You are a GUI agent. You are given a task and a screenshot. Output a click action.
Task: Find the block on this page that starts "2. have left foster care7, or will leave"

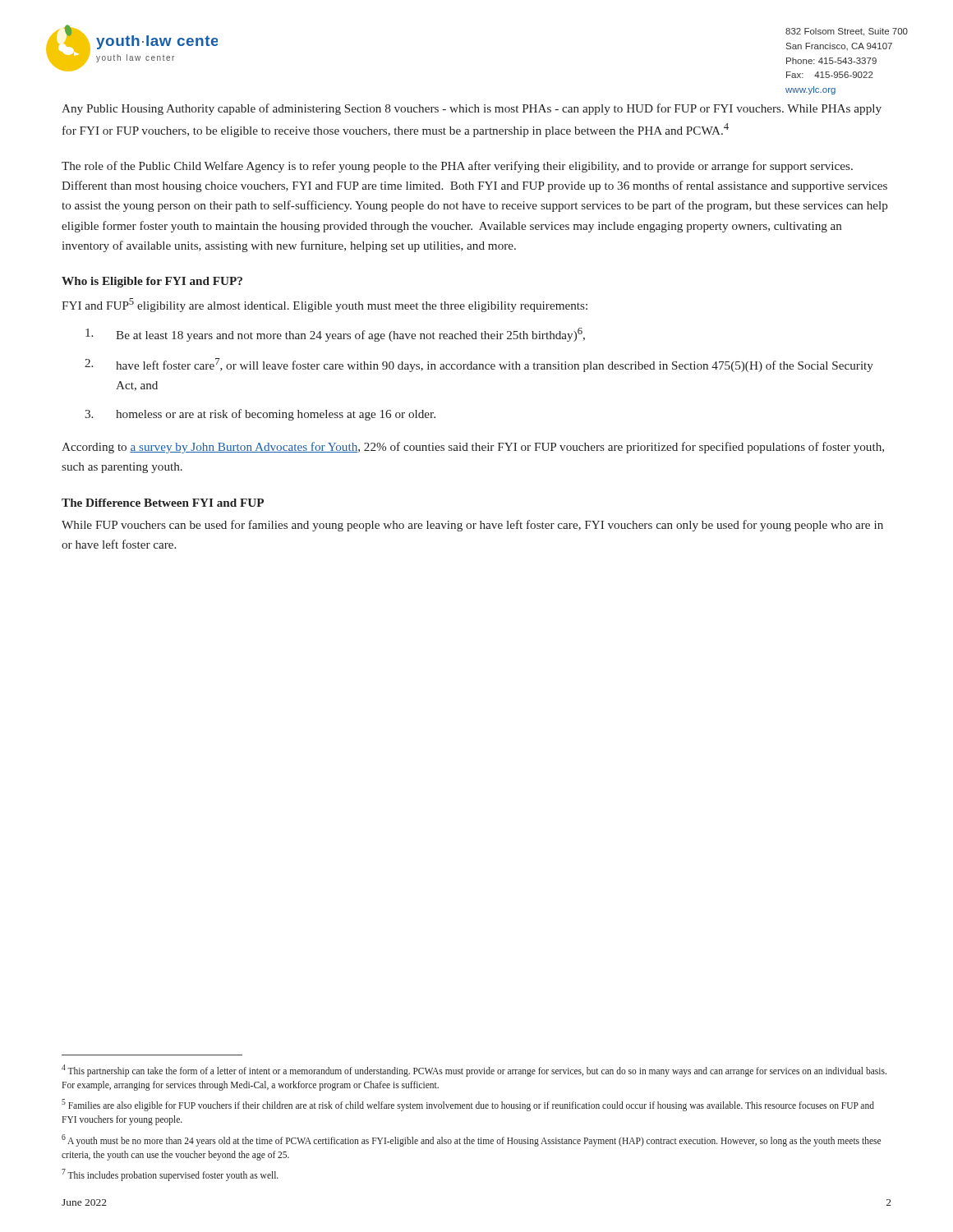[476, 374]
